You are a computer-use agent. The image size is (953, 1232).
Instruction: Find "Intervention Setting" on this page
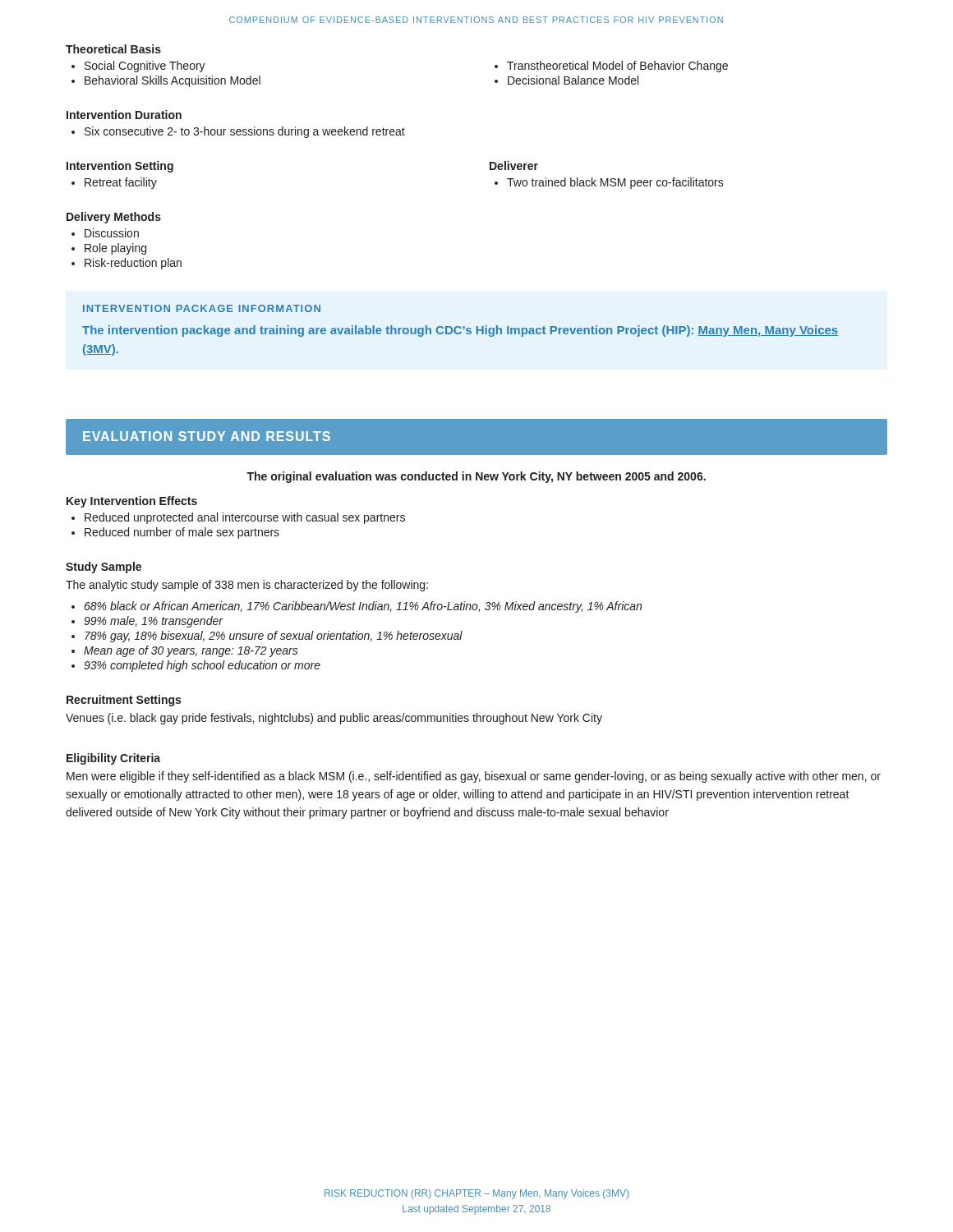[120, 166]
